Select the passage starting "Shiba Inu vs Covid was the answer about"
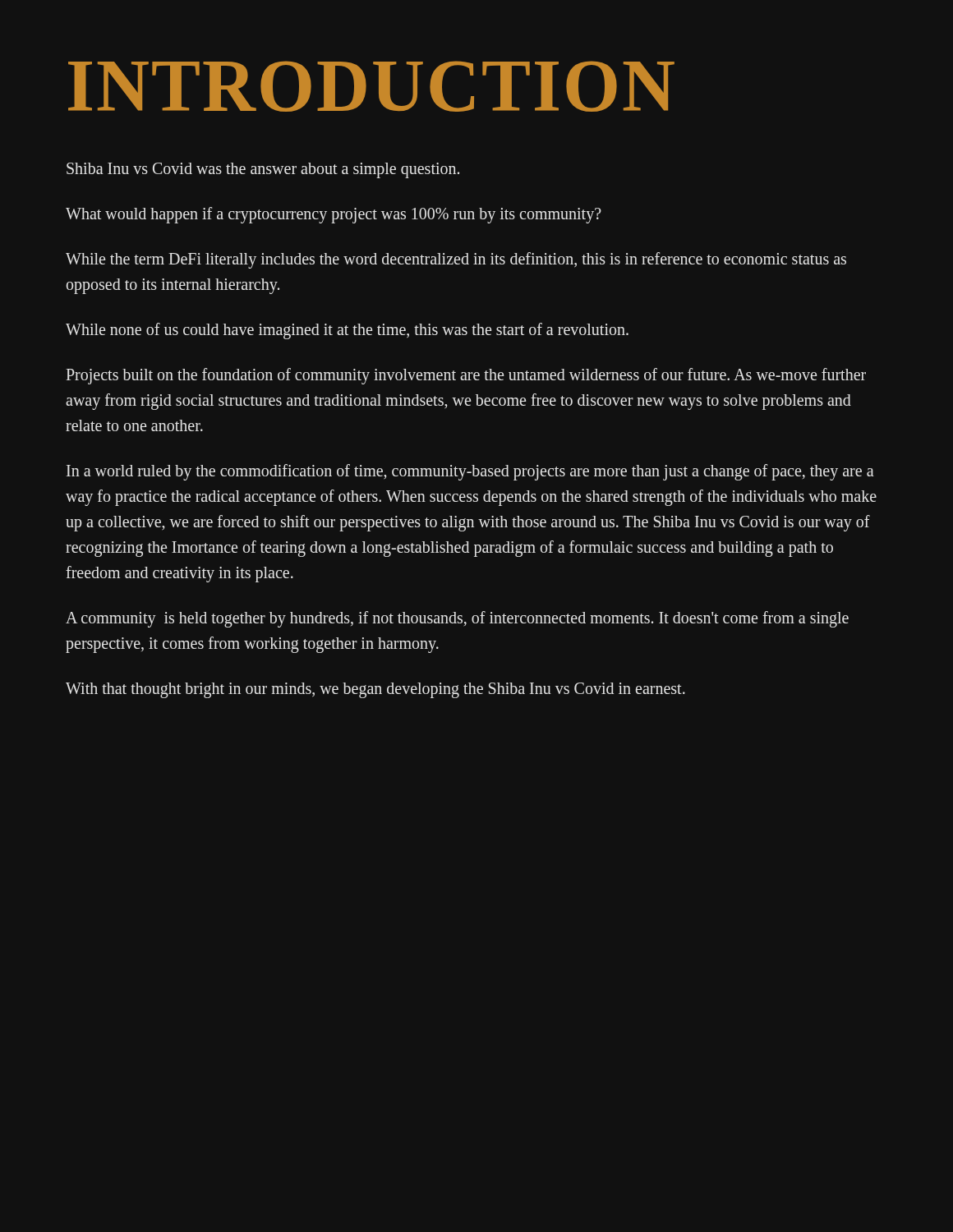 [263, 168]
